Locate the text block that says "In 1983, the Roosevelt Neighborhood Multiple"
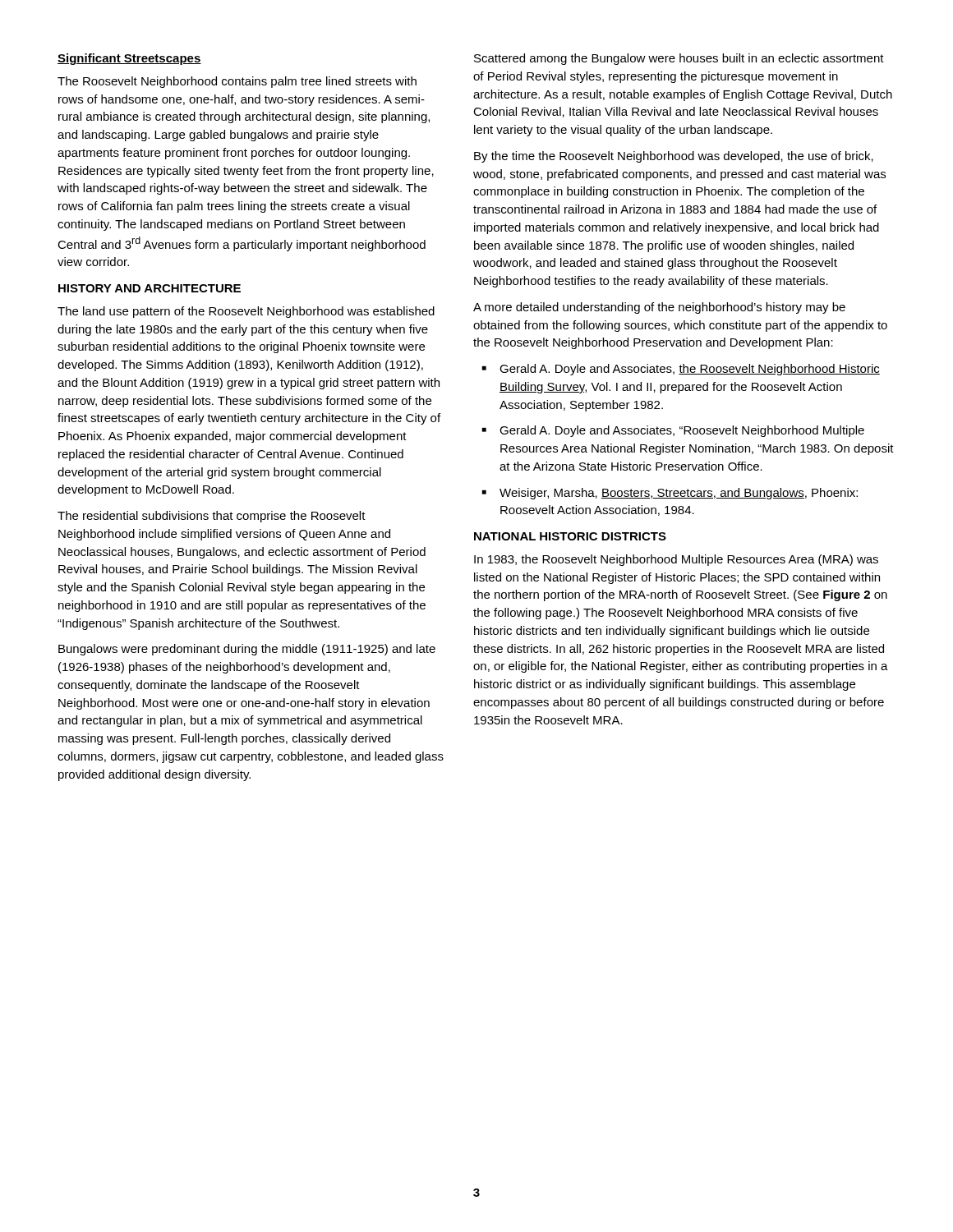953x1232 pixels. tap(684, 639)
